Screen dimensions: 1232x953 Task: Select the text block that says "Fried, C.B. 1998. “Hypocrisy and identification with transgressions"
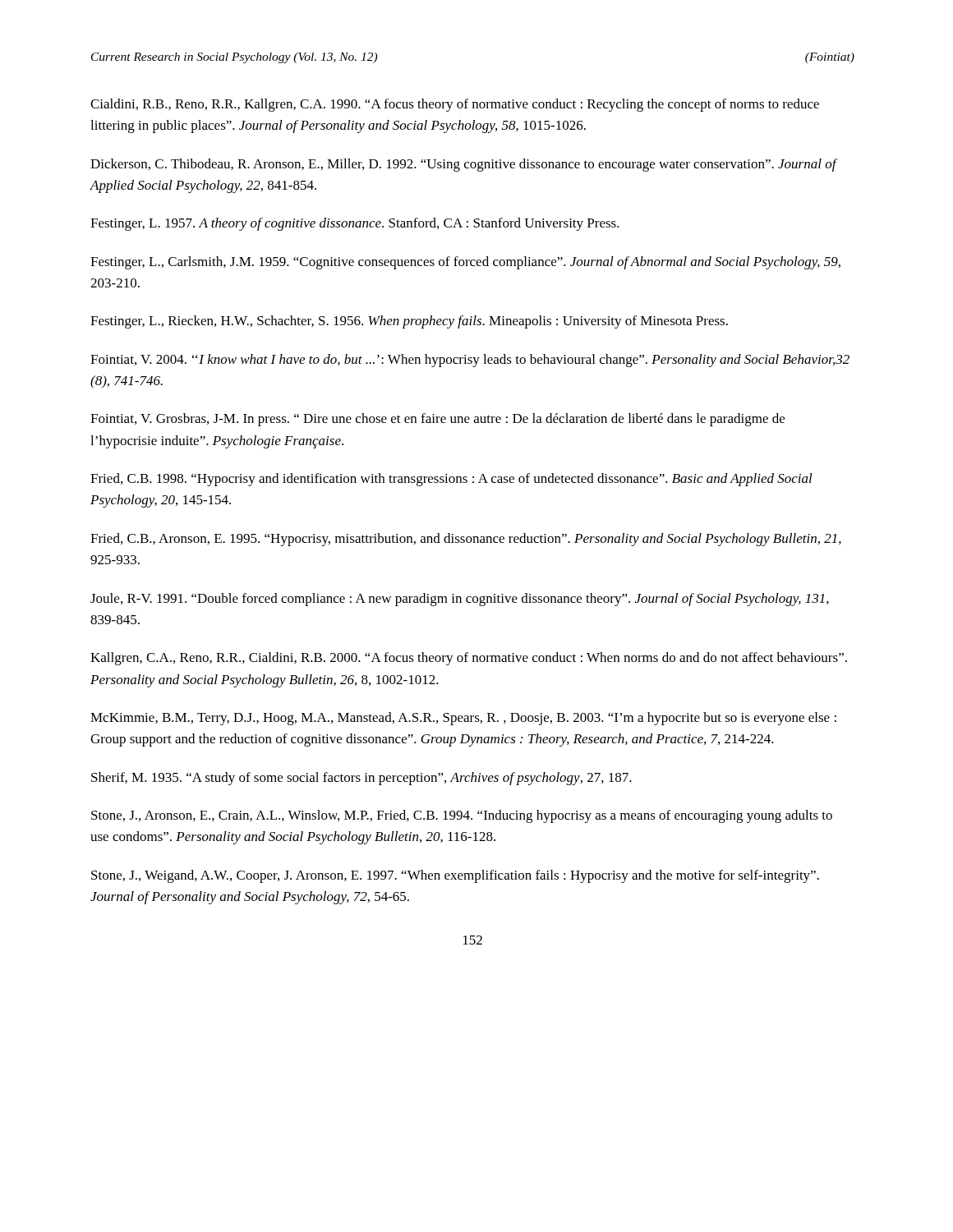451,489
